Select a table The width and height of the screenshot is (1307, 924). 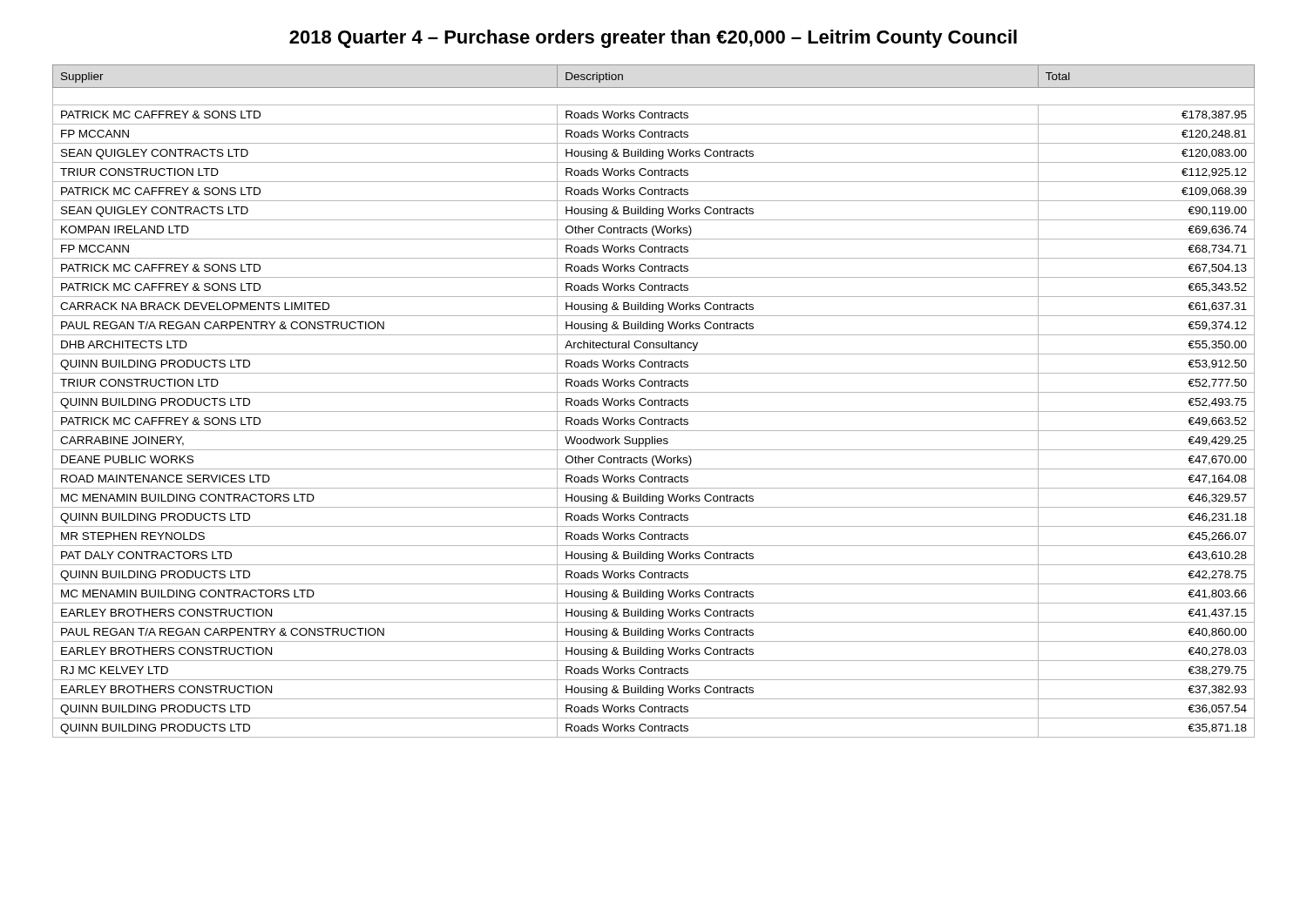[654, 401]
